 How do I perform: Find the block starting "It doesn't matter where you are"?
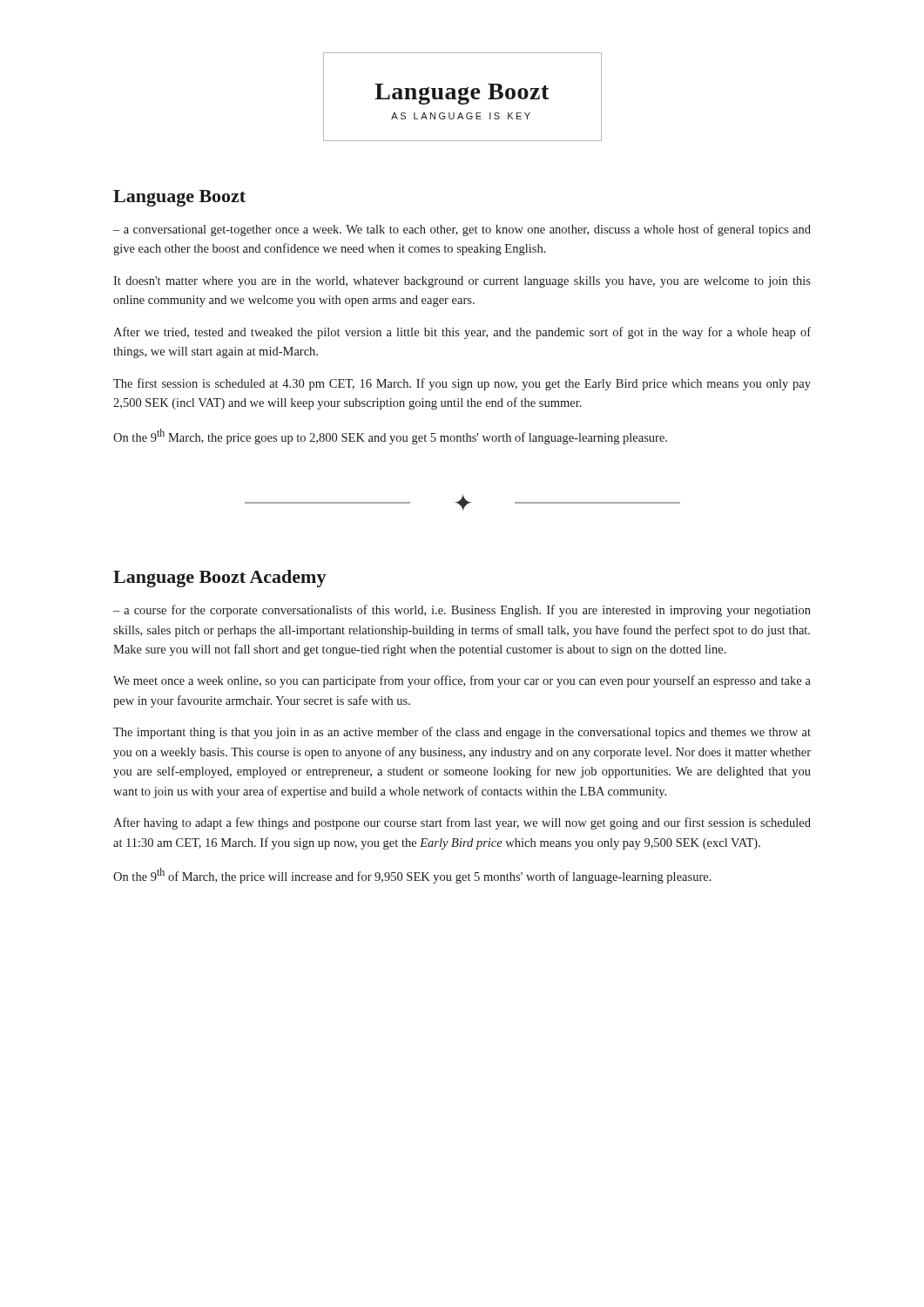462,290
